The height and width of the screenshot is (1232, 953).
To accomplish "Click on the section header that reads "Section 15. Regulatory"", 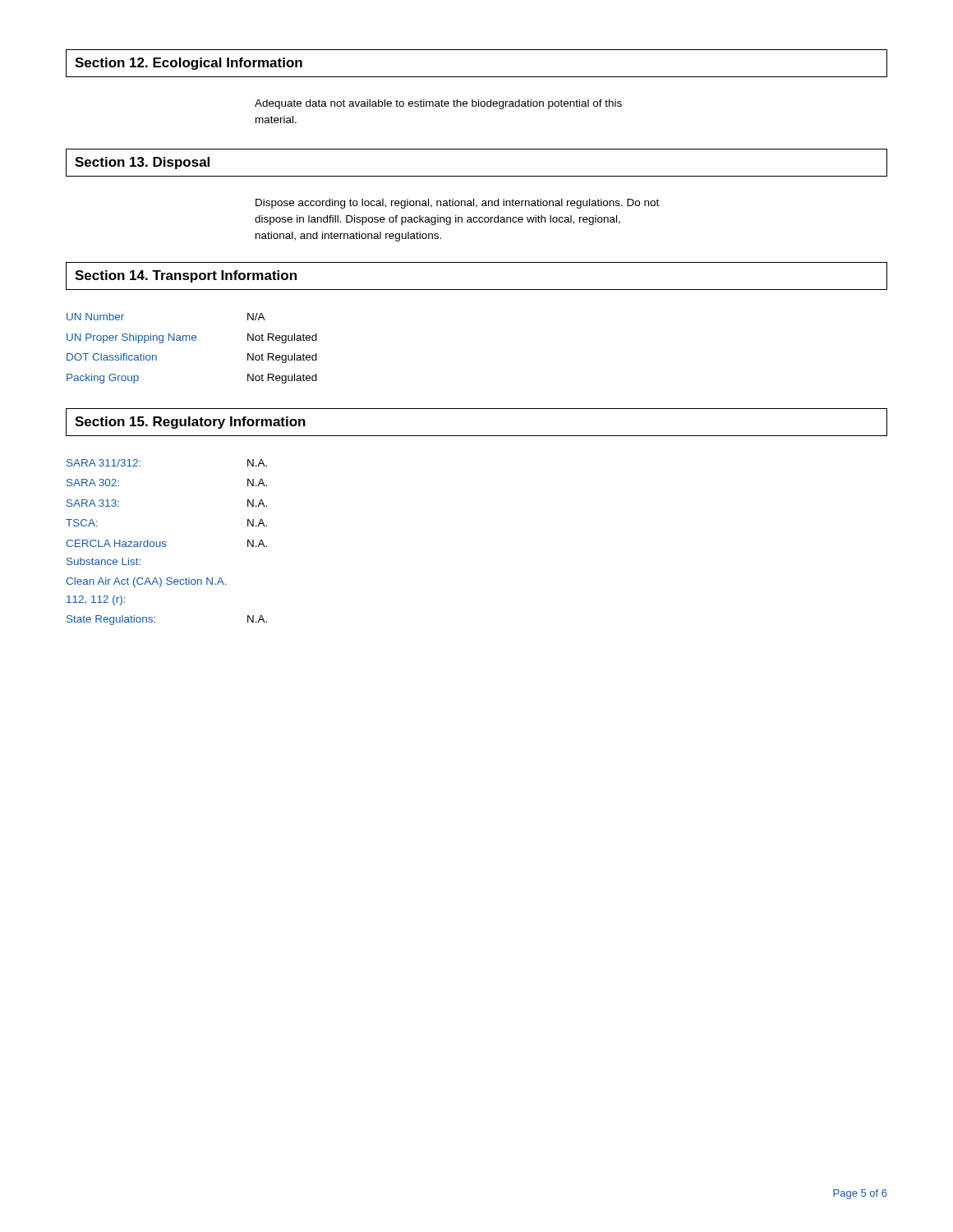I will (476, 422).
